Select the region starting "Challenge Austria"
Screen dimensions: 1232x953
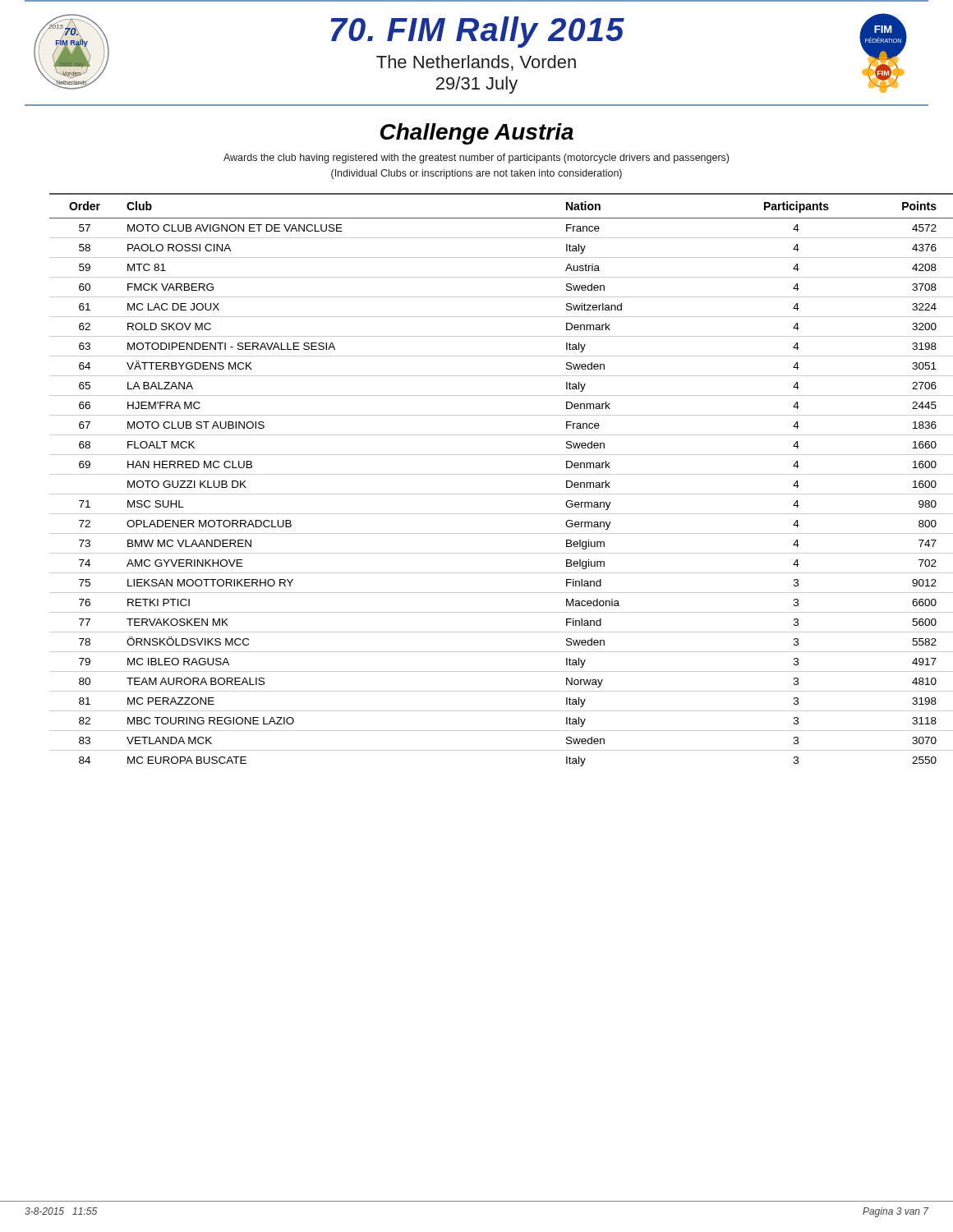tap(476, 132)
